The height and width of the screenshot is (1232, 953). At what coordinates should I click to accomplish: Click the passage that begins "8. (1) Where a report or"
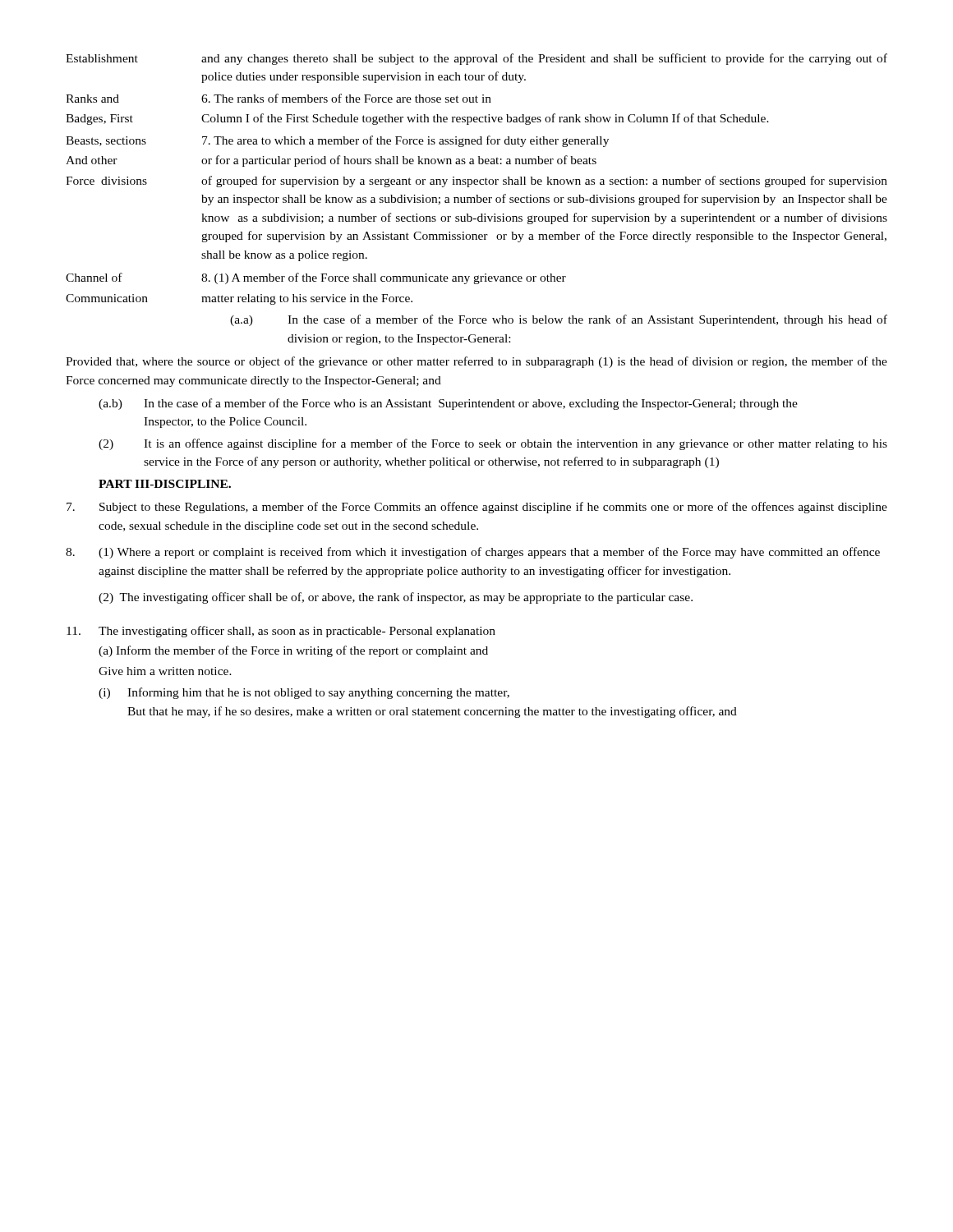476,562
